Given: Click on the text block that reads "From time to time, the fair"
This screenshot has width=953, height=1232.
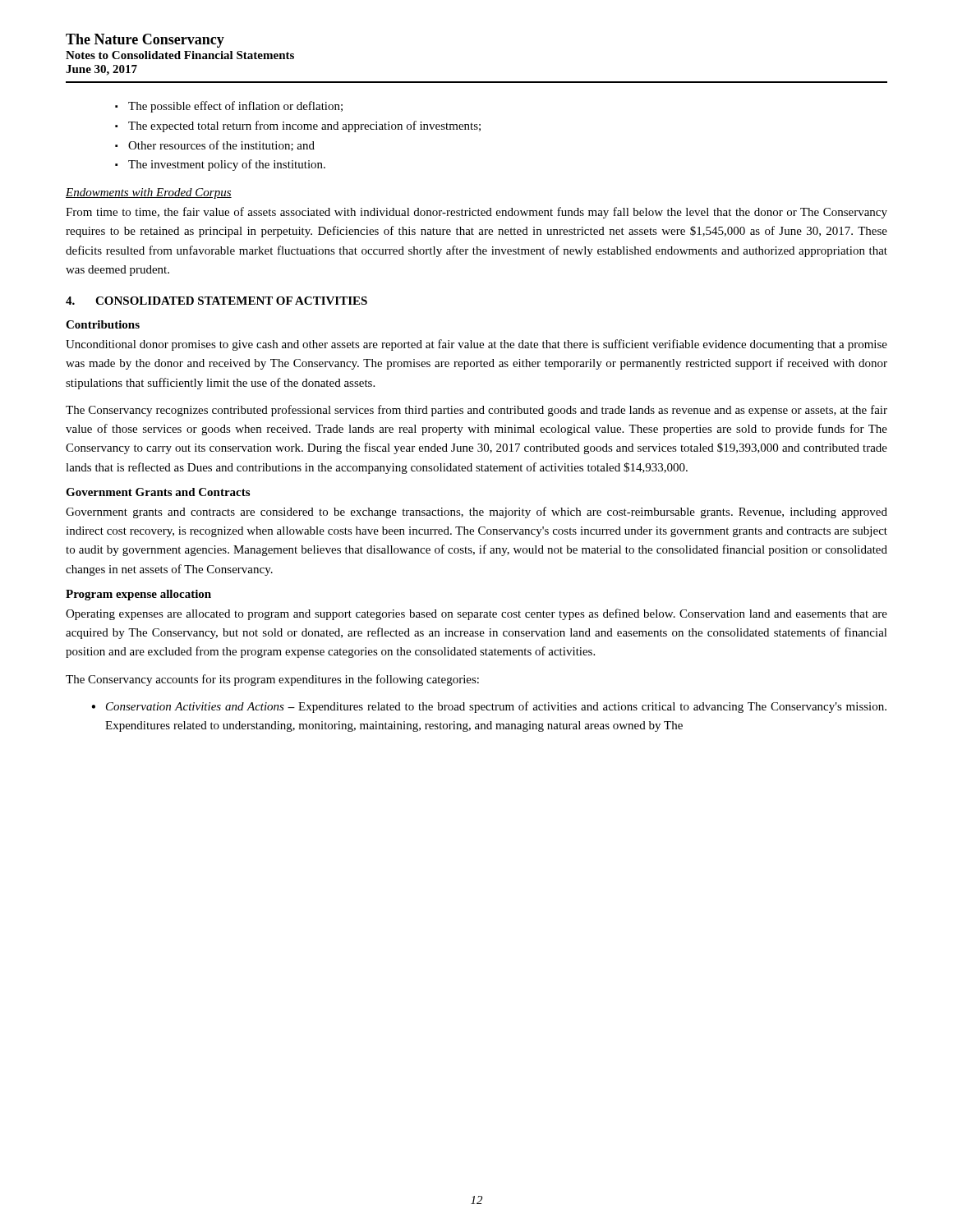Looking at the screenshot, I should click(476, 241).
